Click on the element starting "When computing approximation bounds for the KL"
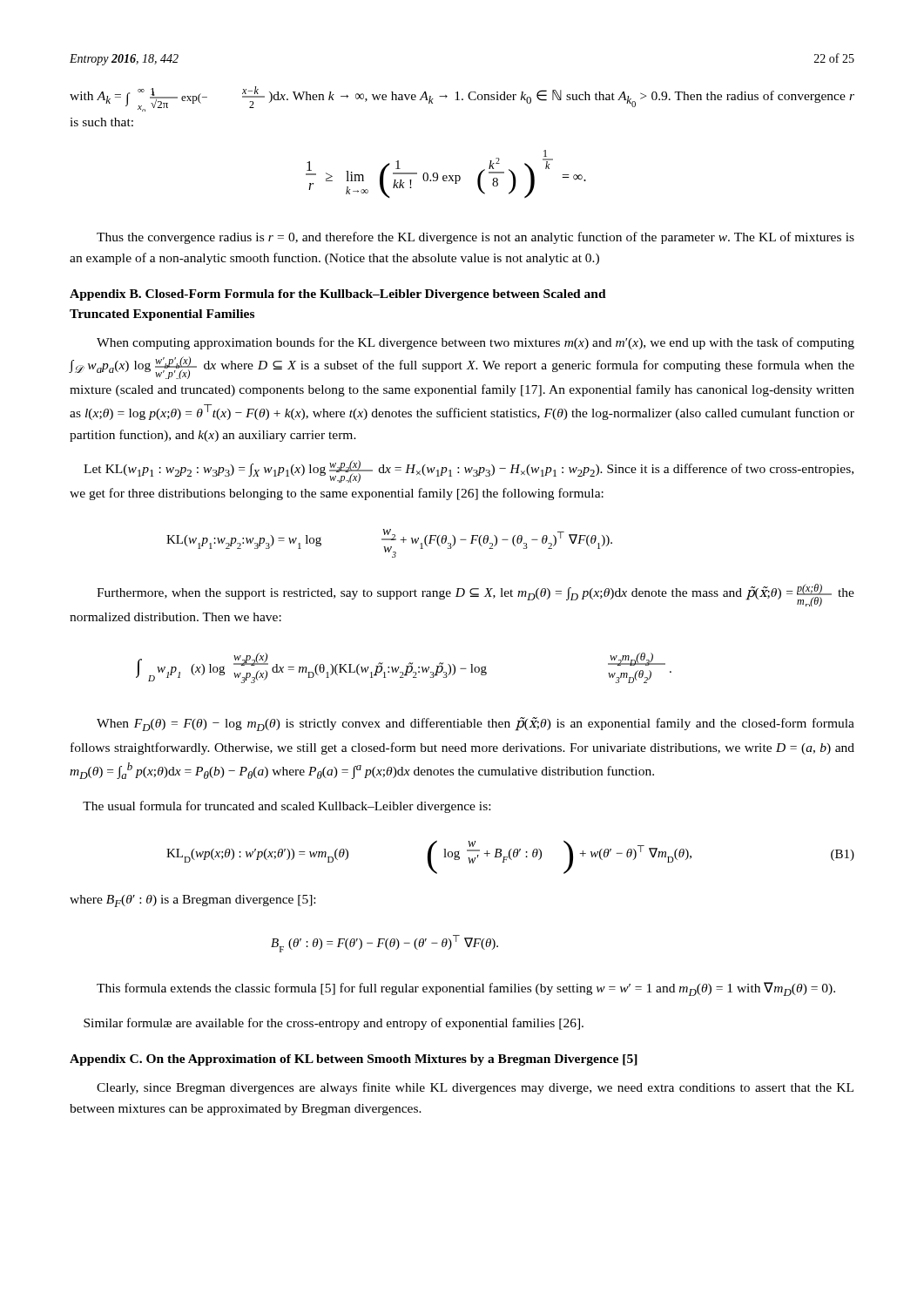 pos(462,389)
